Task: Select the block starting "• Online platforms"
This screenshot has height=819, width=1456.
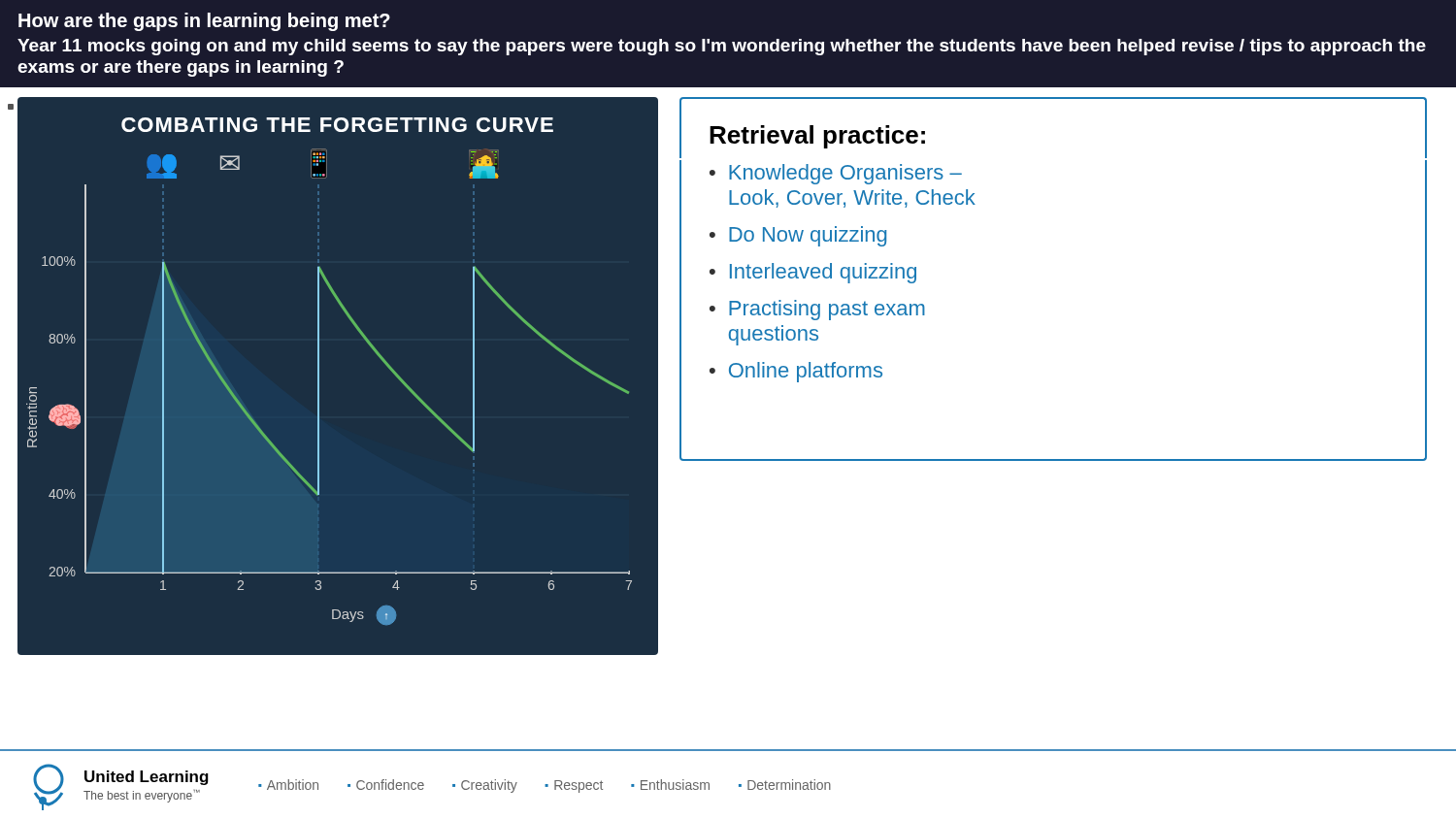Action: [796, 371]
